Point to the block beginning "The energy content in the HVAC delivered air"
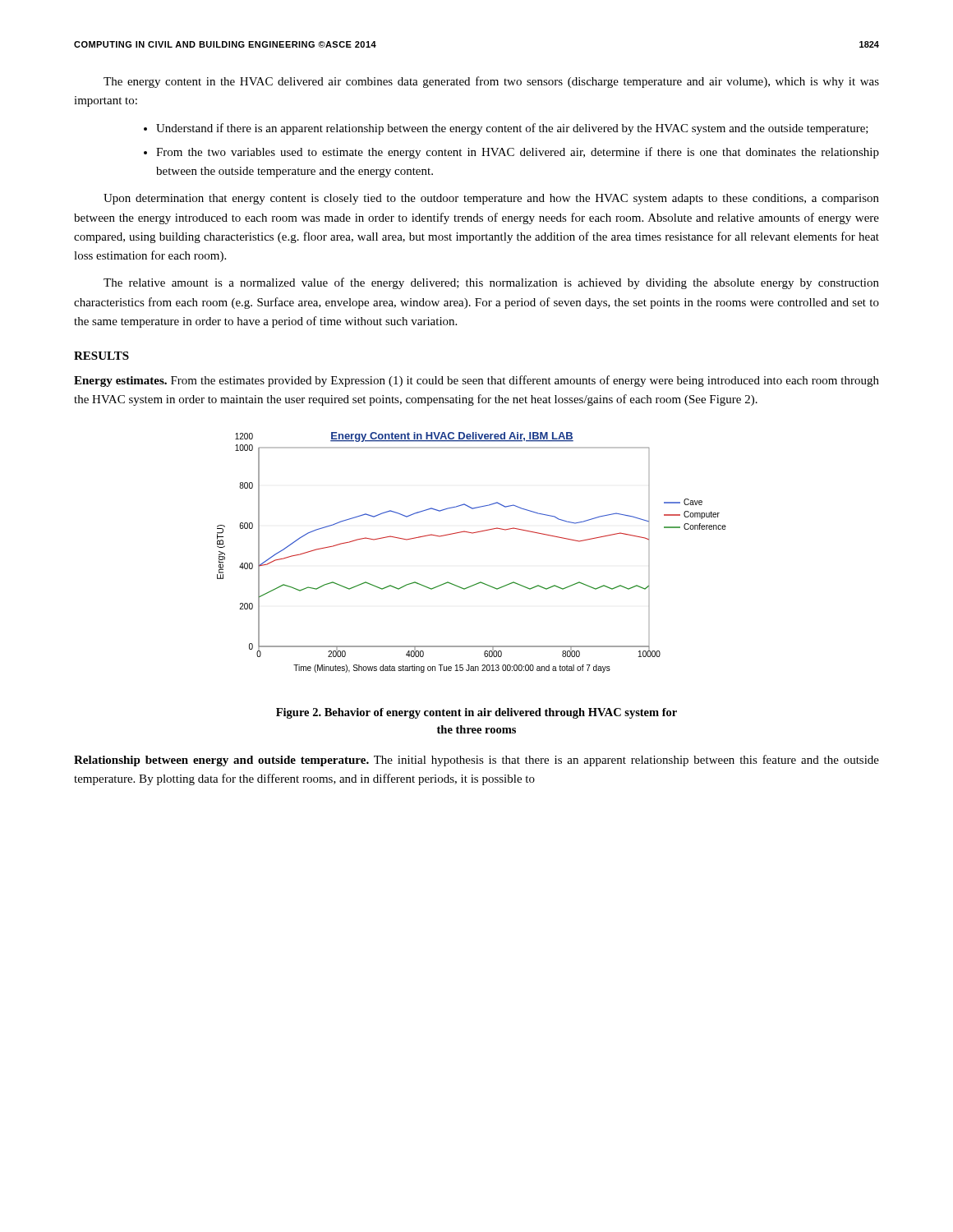953x1232 pixels. click(476, 91)
